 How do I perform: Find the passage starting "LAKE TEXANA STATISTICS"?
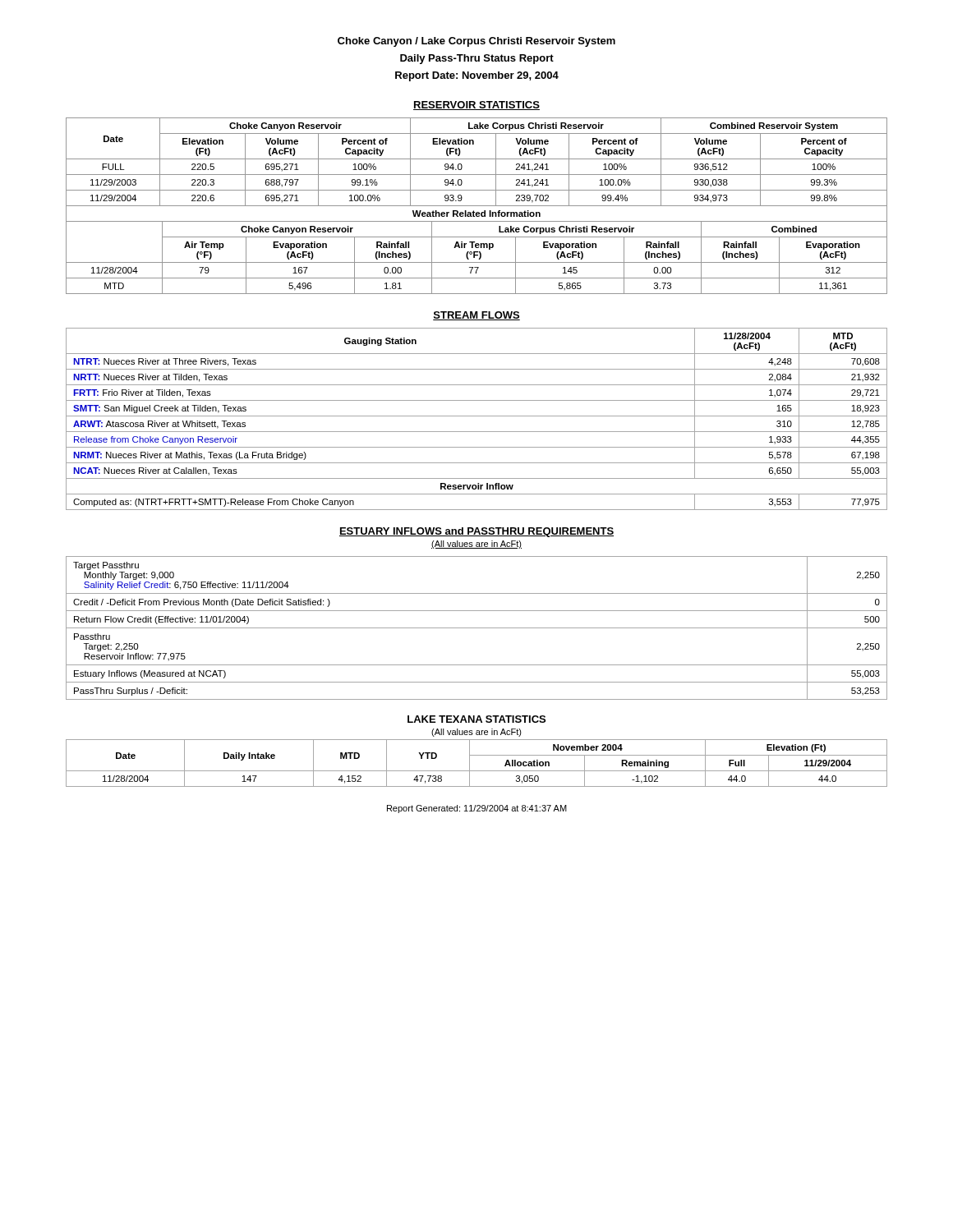pyautogui.click(x=476, y=725)
